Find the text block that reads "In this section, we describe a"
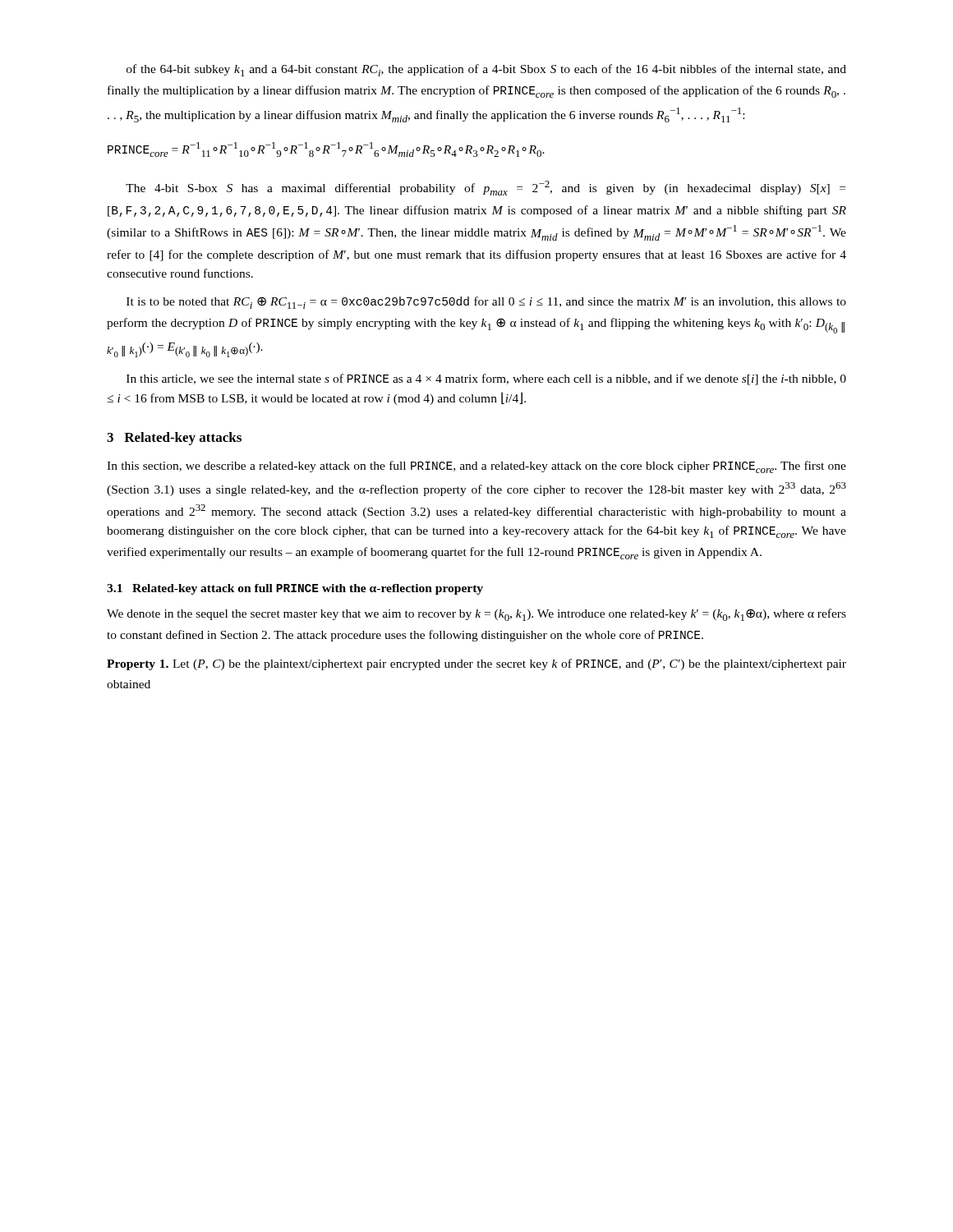Viewport: 953px width, 1232px height. click(476, 510)
